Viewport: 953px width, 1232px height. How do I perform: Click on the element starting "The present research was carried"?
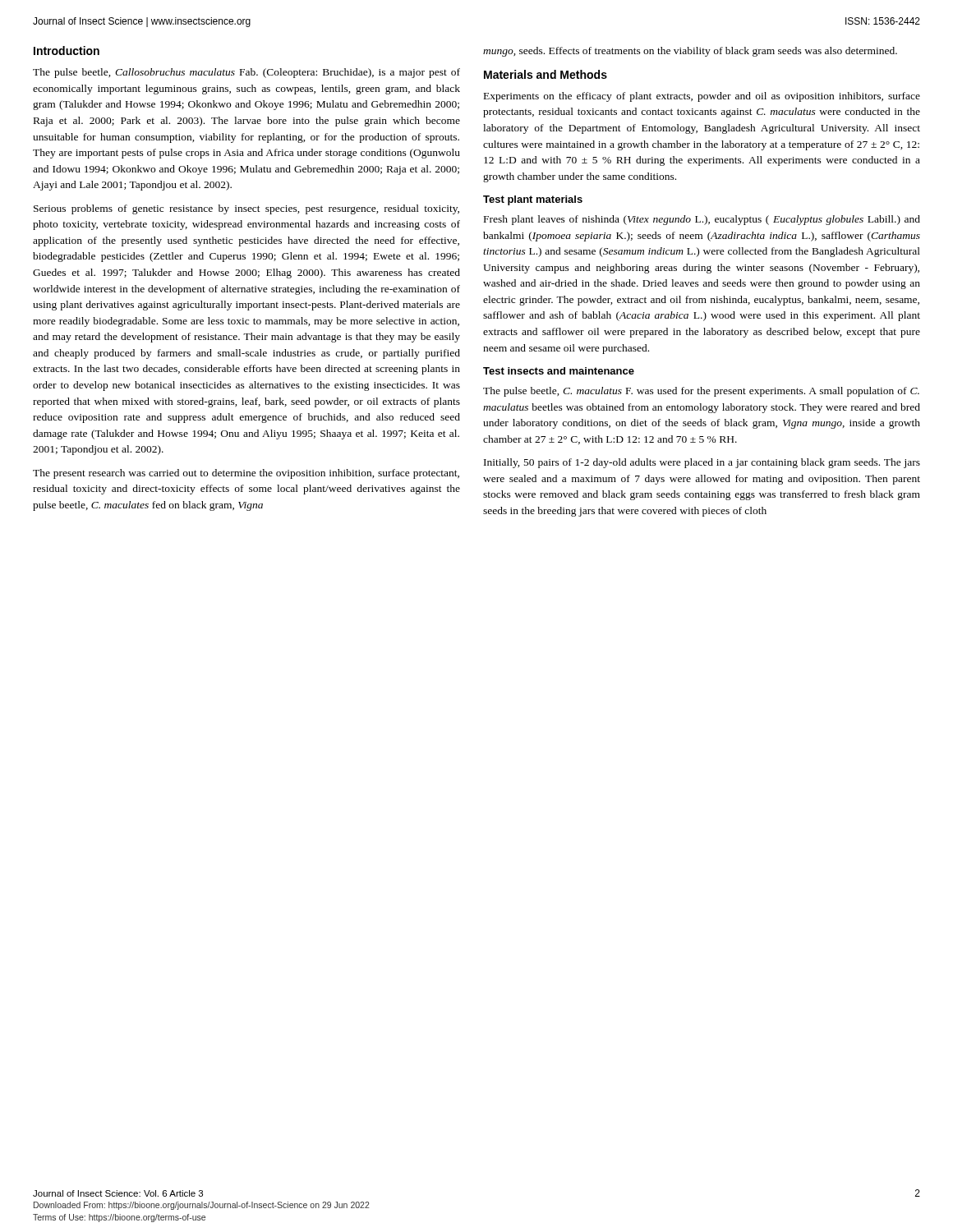click(x=246, y=489)
